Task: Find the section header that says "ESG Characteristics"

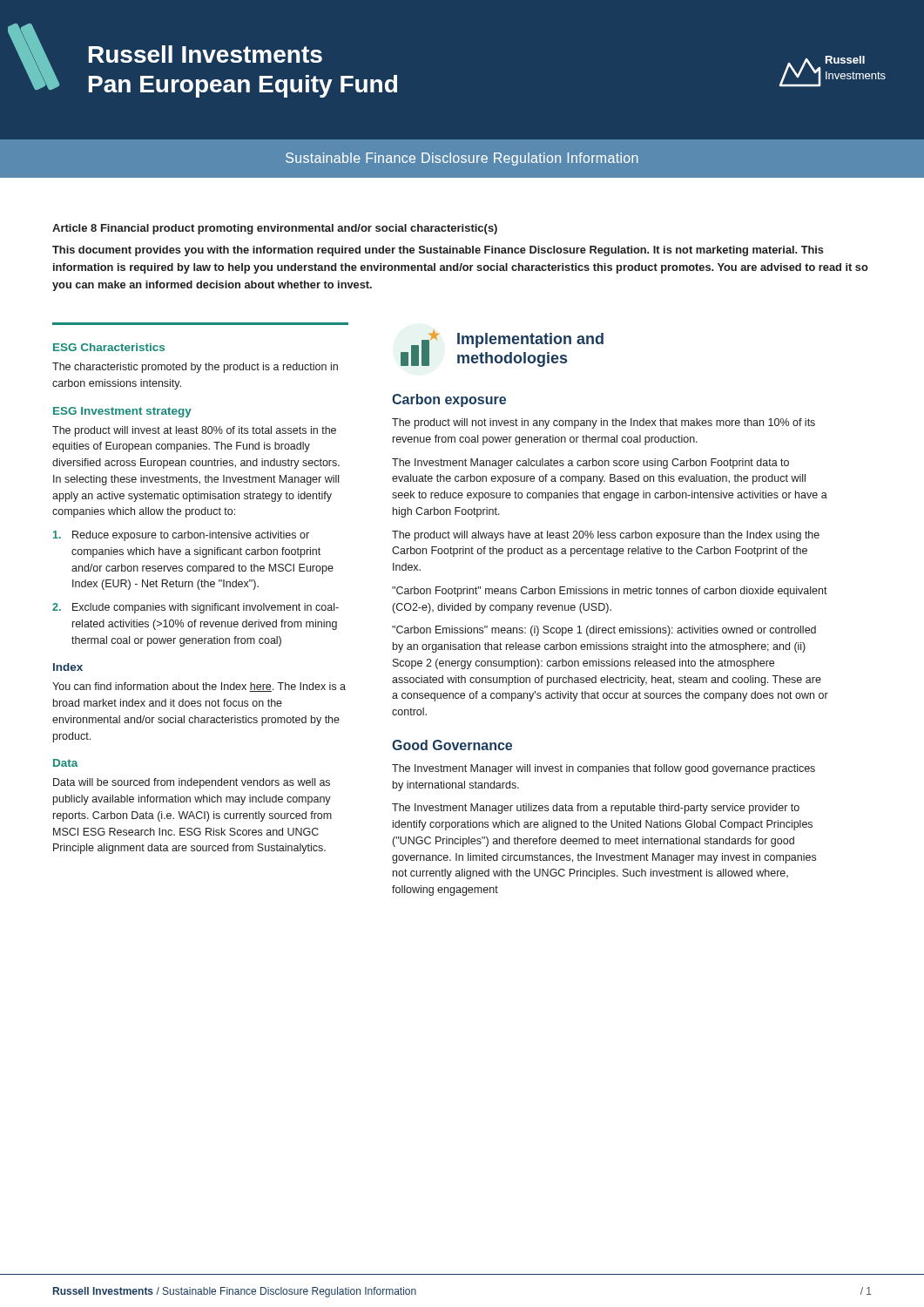Action: 109,347
